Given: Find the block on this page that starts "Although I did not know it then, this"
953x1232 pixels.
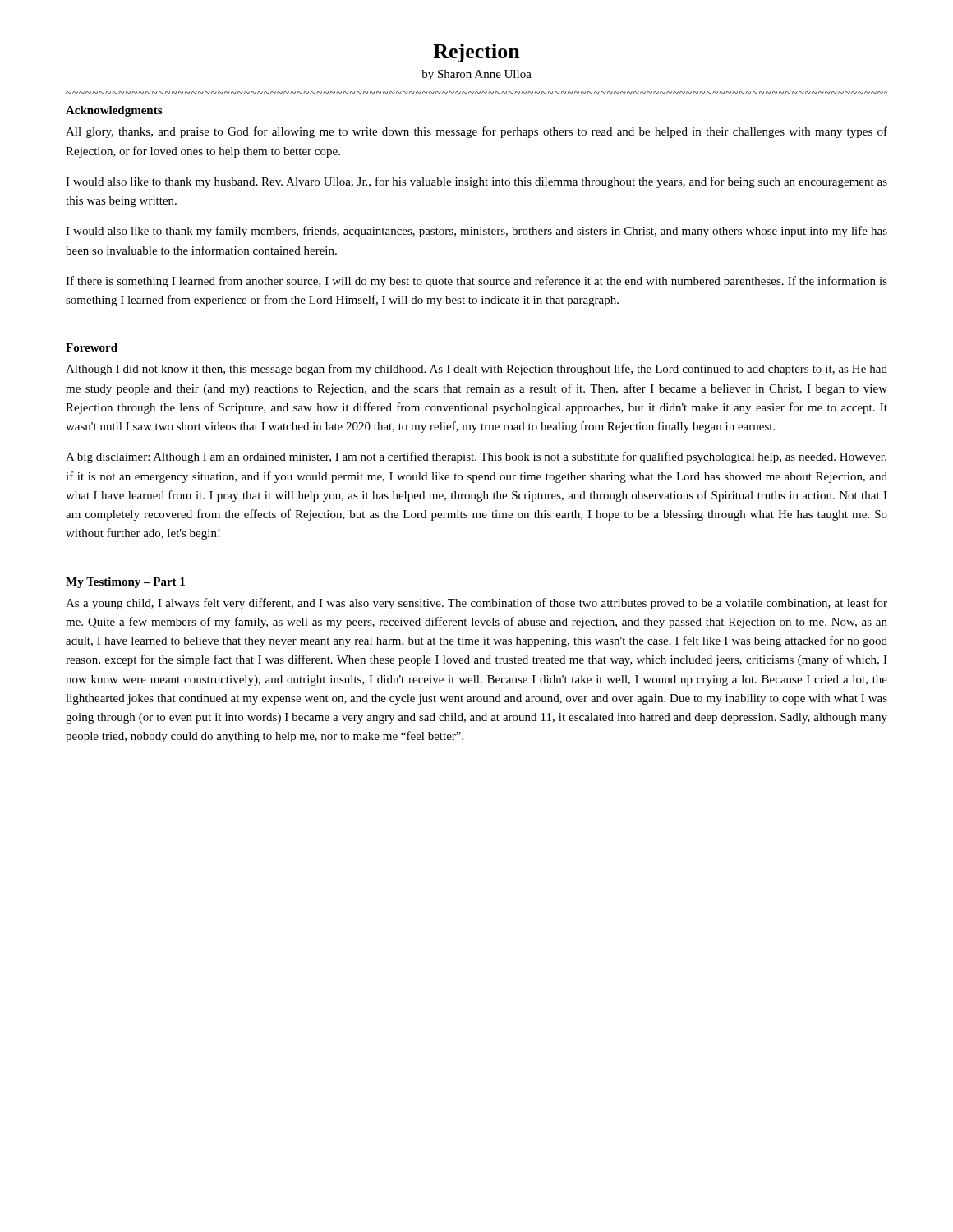Looking at the screenshot, I should [476, 398].
